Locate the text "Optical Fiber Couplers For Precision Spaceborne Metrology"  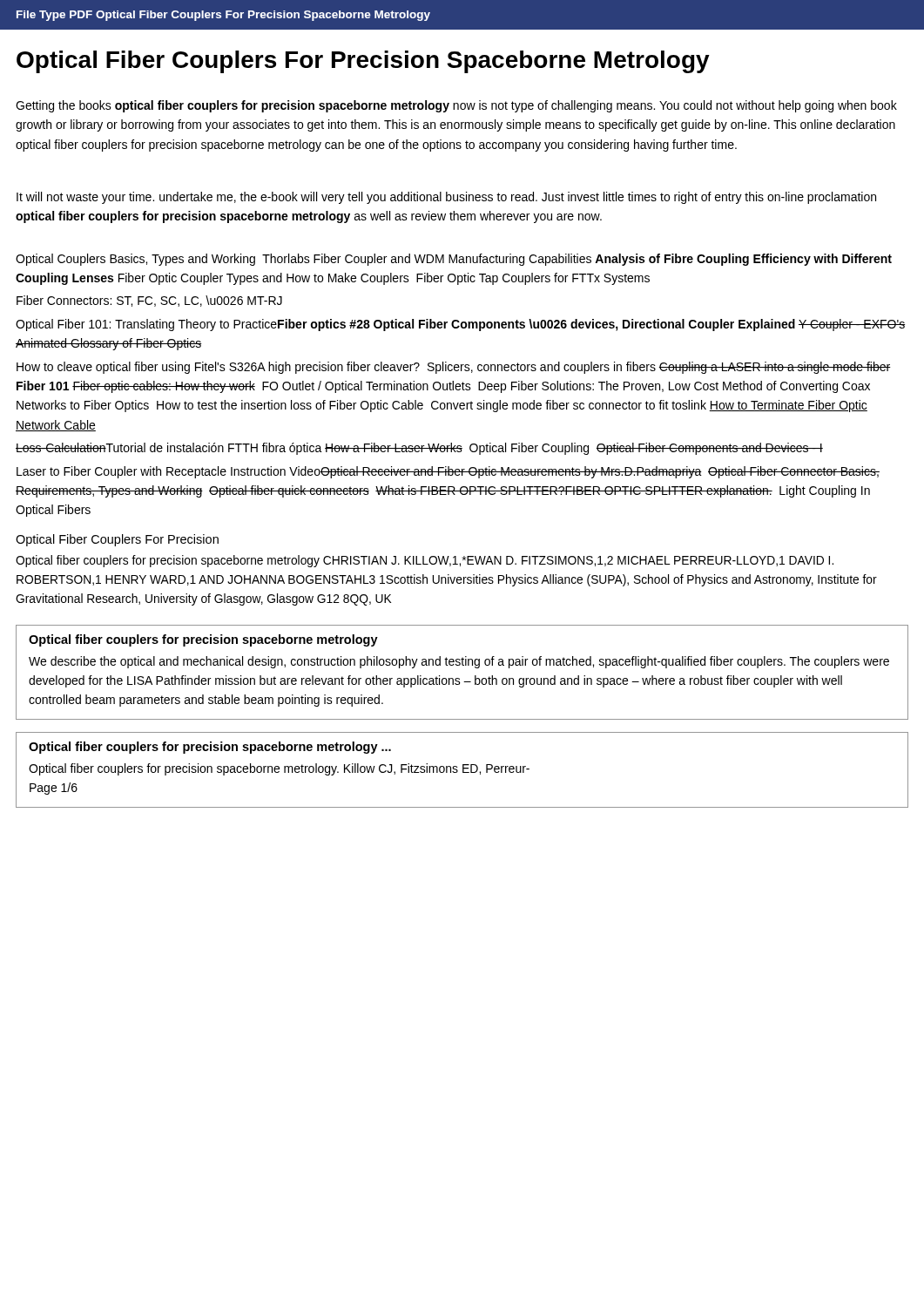click(363, 59)
